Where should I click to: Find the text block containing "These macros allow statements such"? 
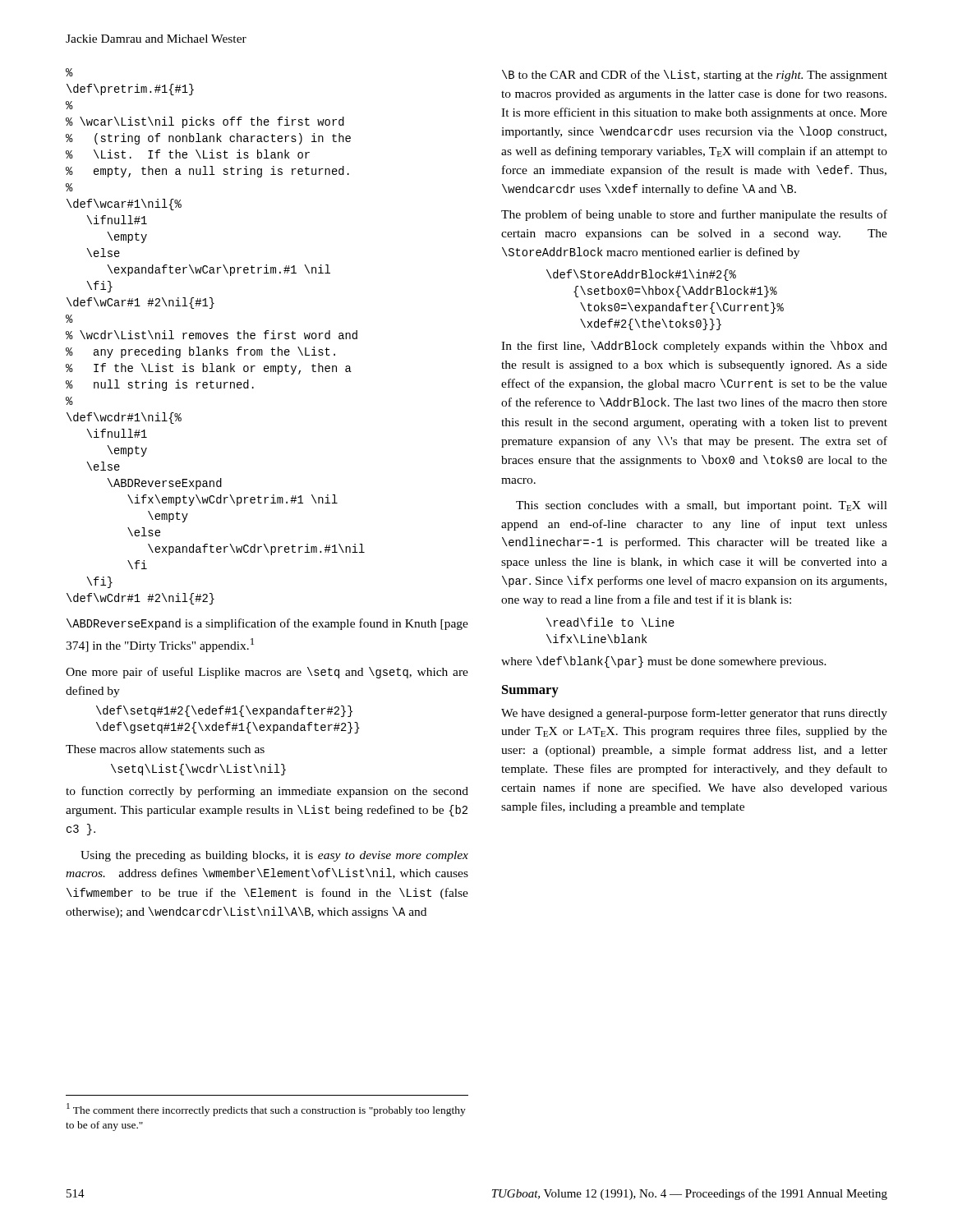[x=165, y=749]
